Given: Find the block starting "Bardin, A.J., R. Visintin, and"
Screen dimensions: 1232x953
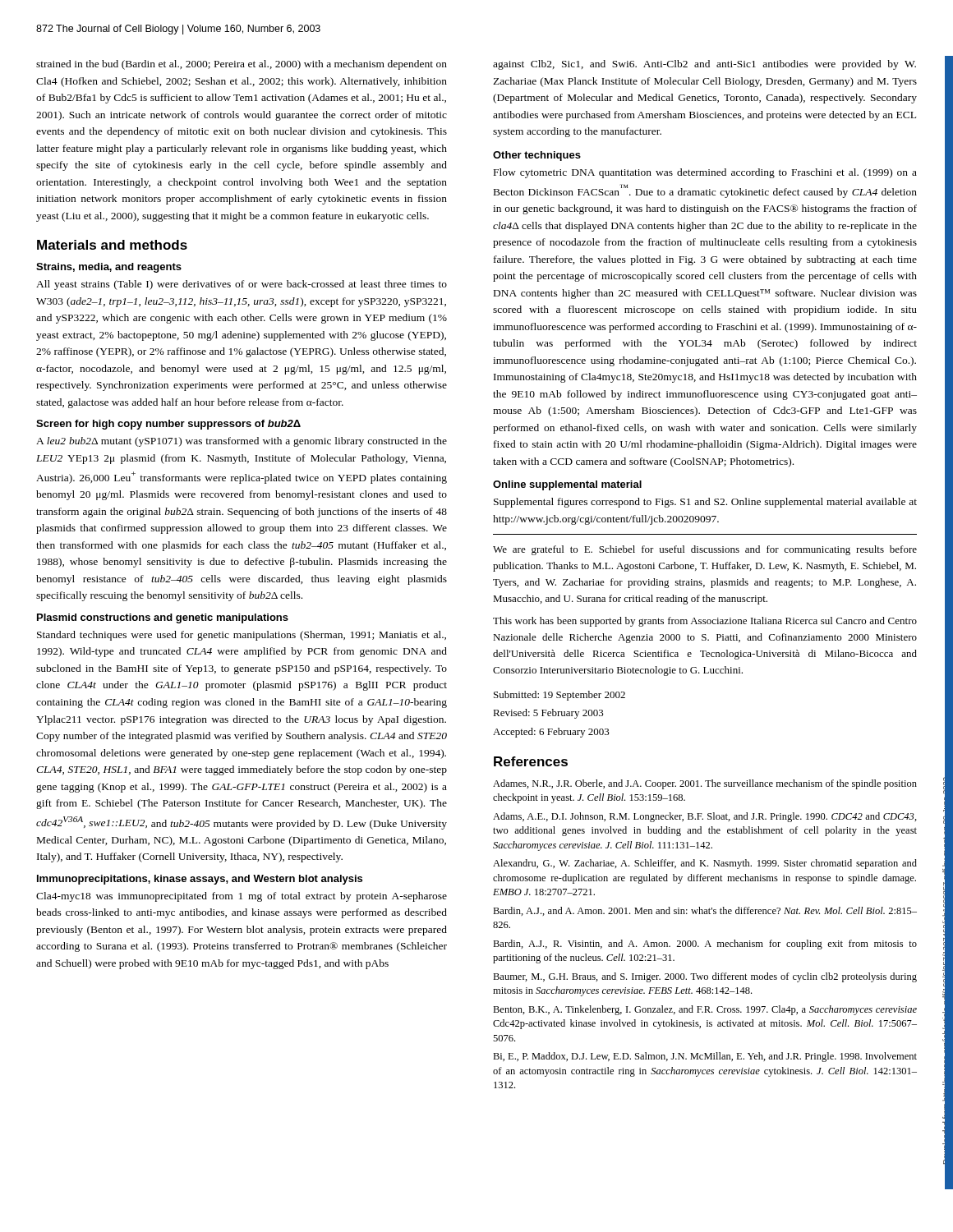Looking at the screenshot, I should pos(705,951).
